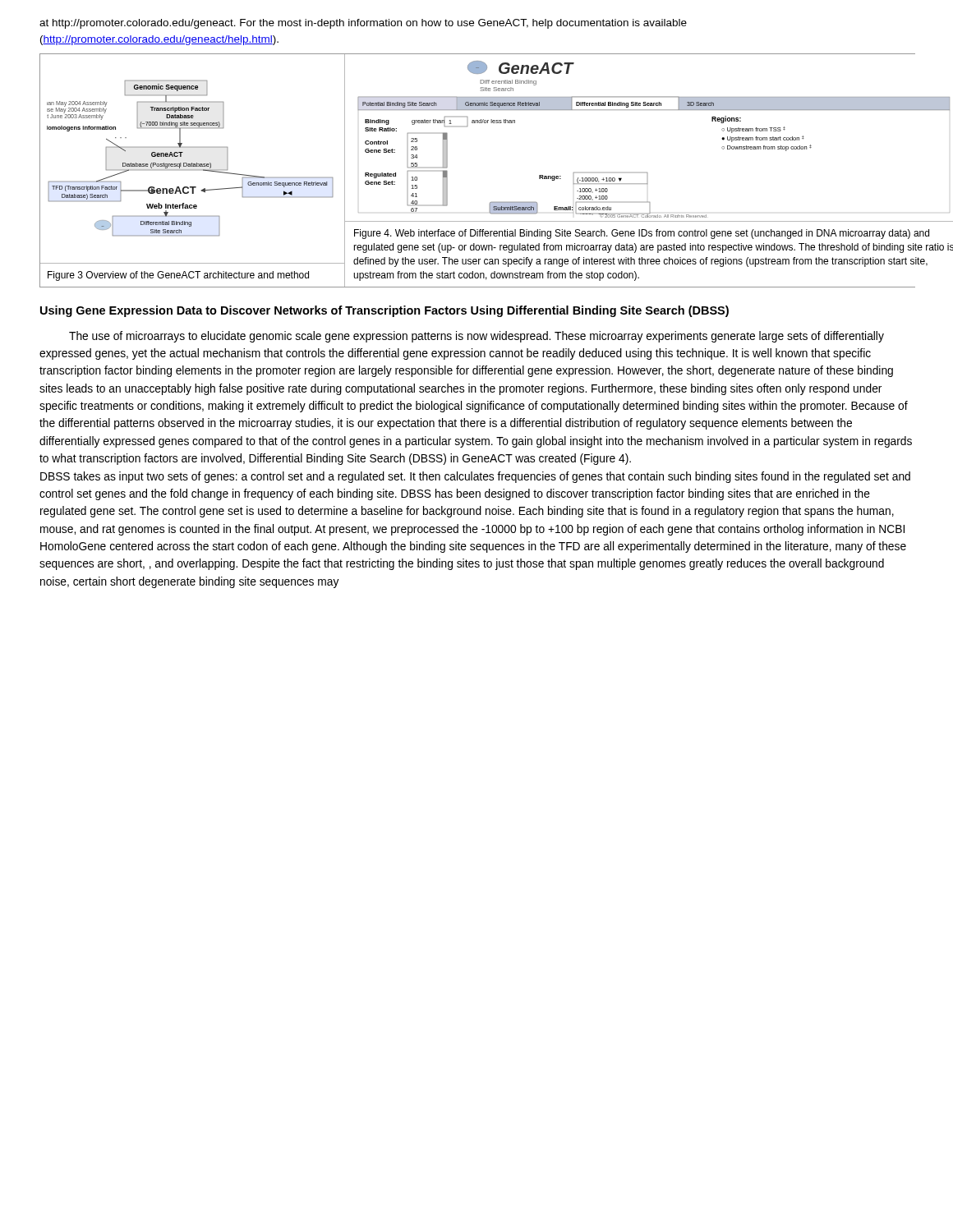Find the passage starting "at http://promoter.colorado.edu/geneact. For the most in-depth information on"
Screen dimensions: 1232x953
[x=363, y=31]
